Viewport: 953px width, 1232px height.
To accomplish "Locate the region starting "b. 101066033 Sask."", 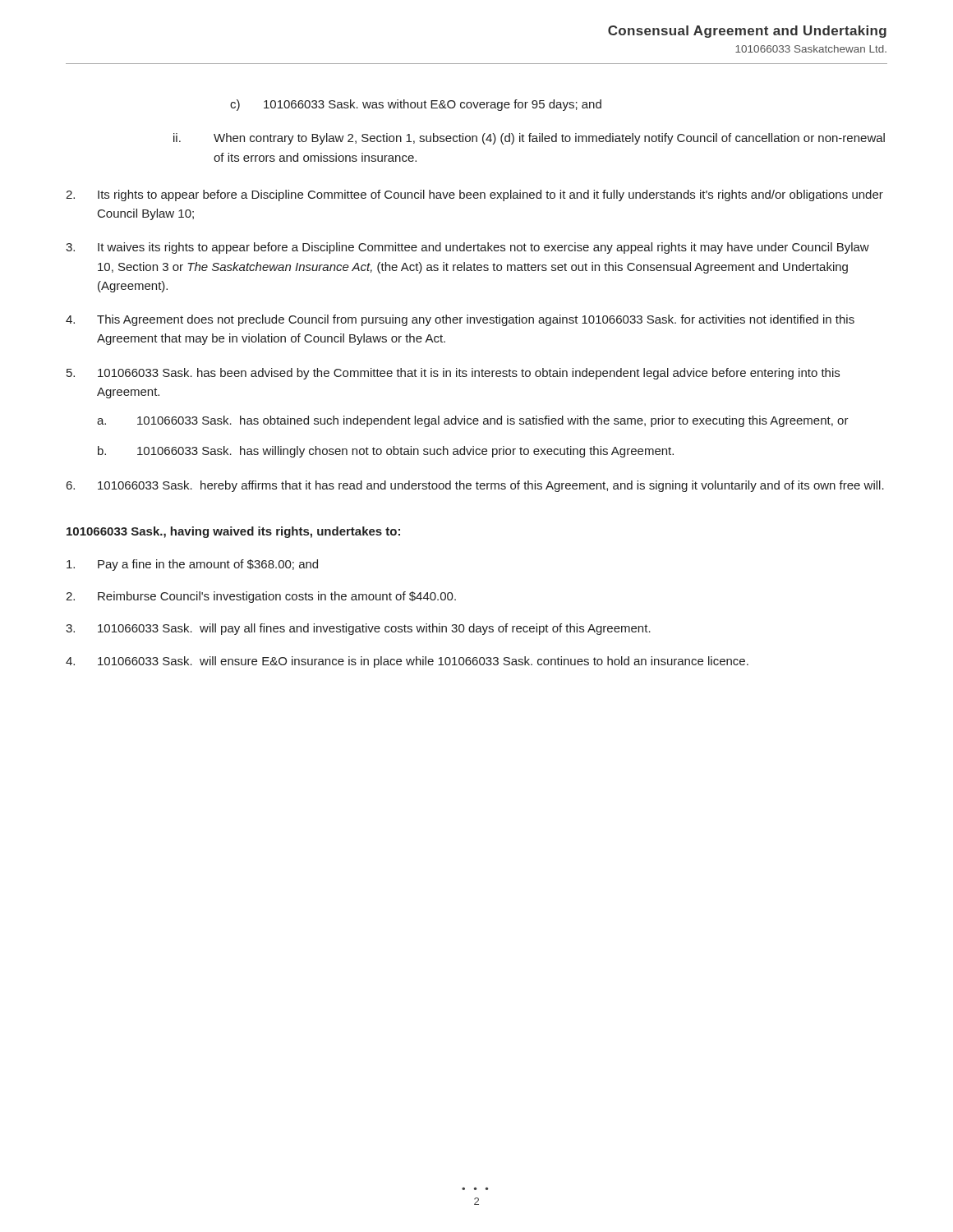I will pos(492,451).
